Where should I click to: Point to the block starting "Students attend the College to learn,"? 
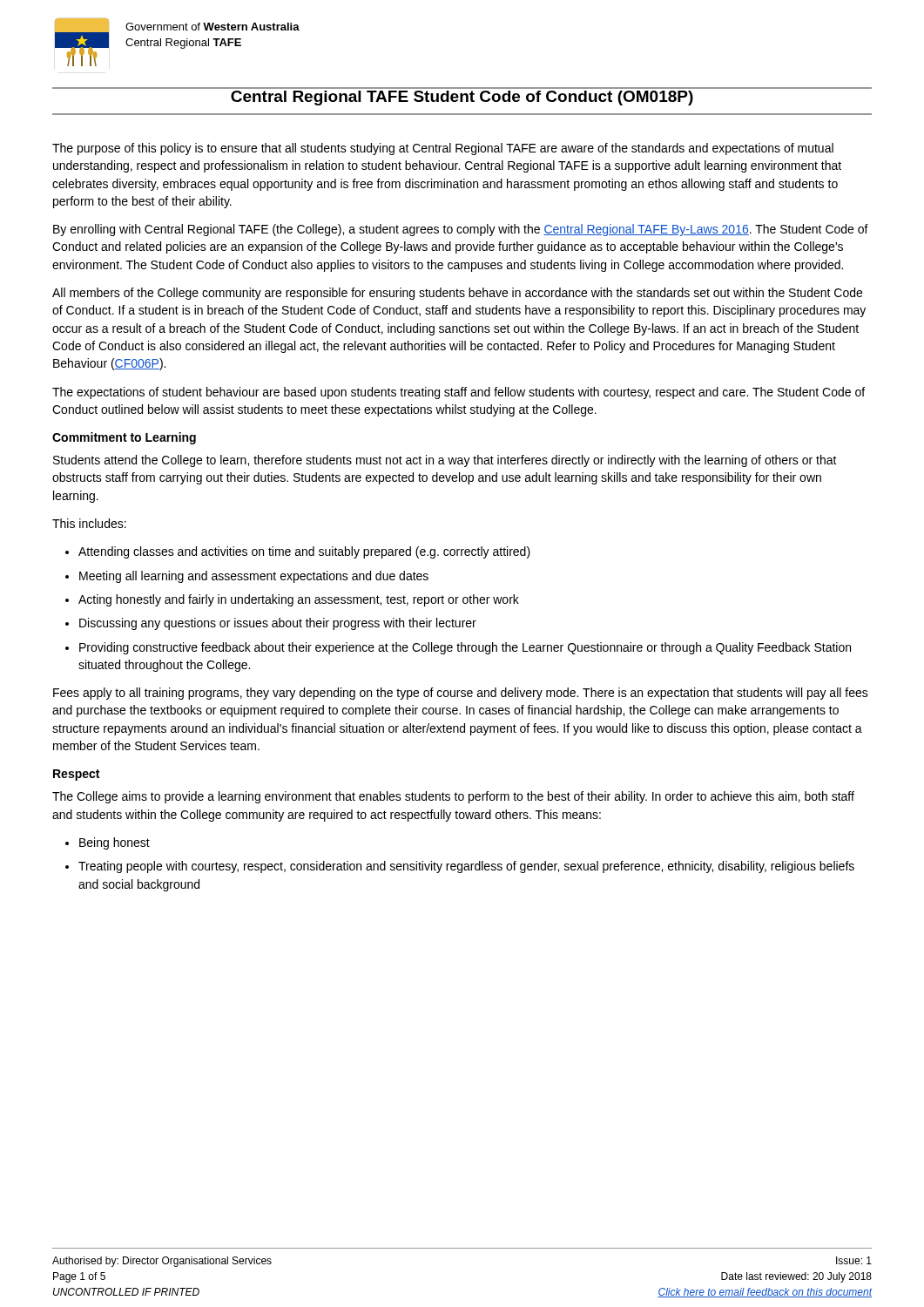pyautogui.click(x=444, y=478)
